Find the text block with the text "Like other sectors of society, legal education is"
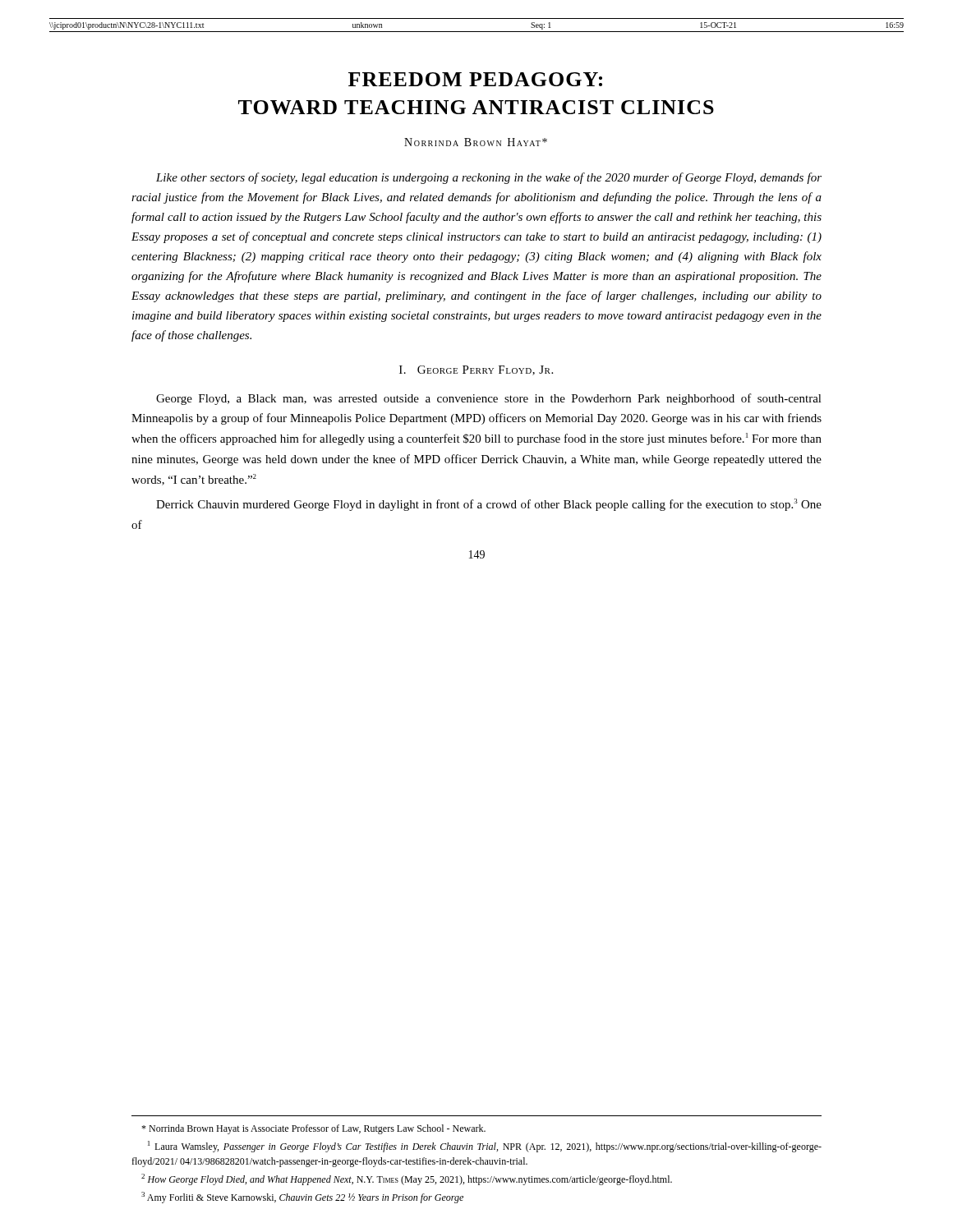Image resolution: width=953 pixels, height=1232 pixels. (x=476, y=256)
